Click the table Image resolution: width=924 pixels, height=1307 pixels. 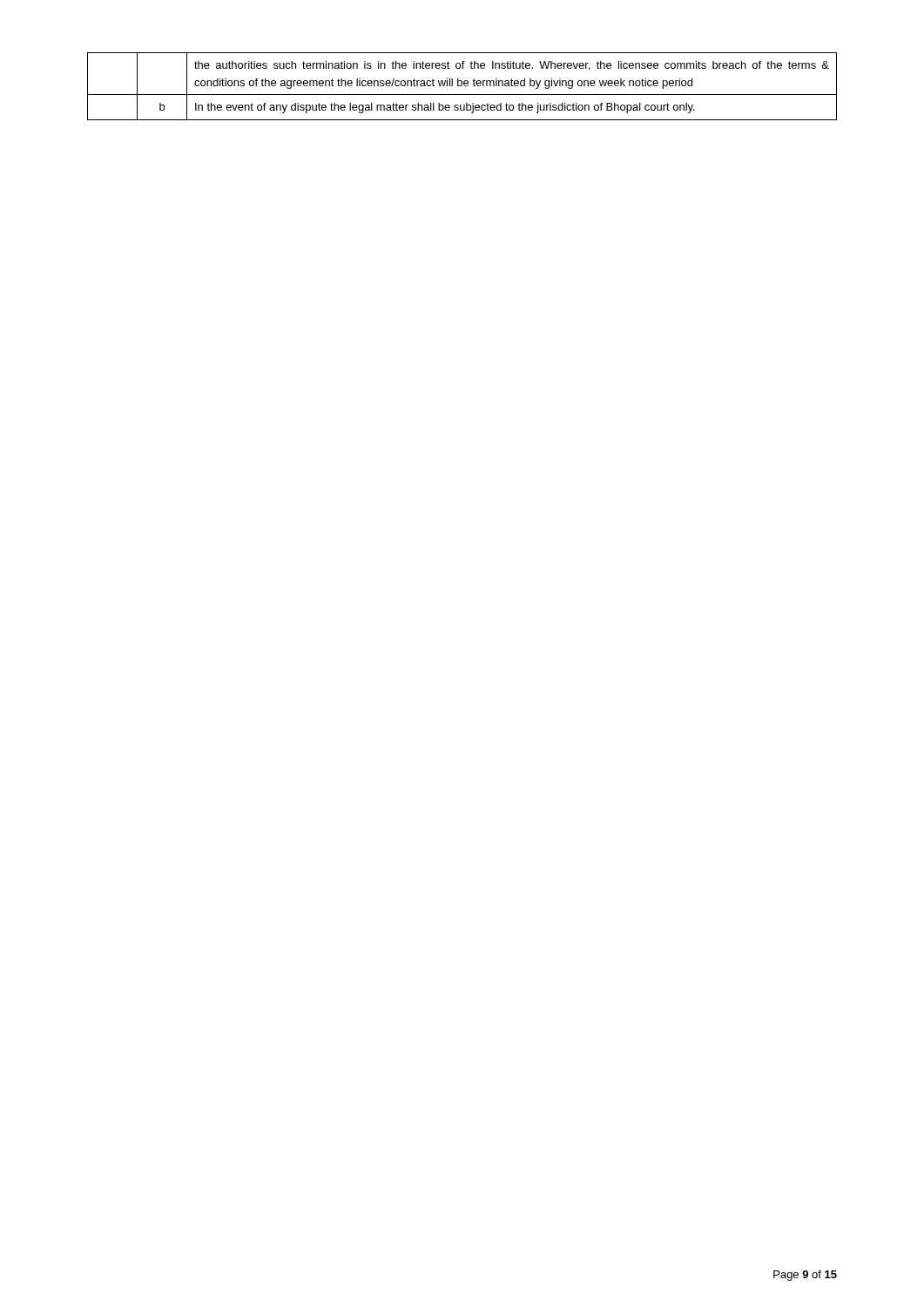coord(462,86)
